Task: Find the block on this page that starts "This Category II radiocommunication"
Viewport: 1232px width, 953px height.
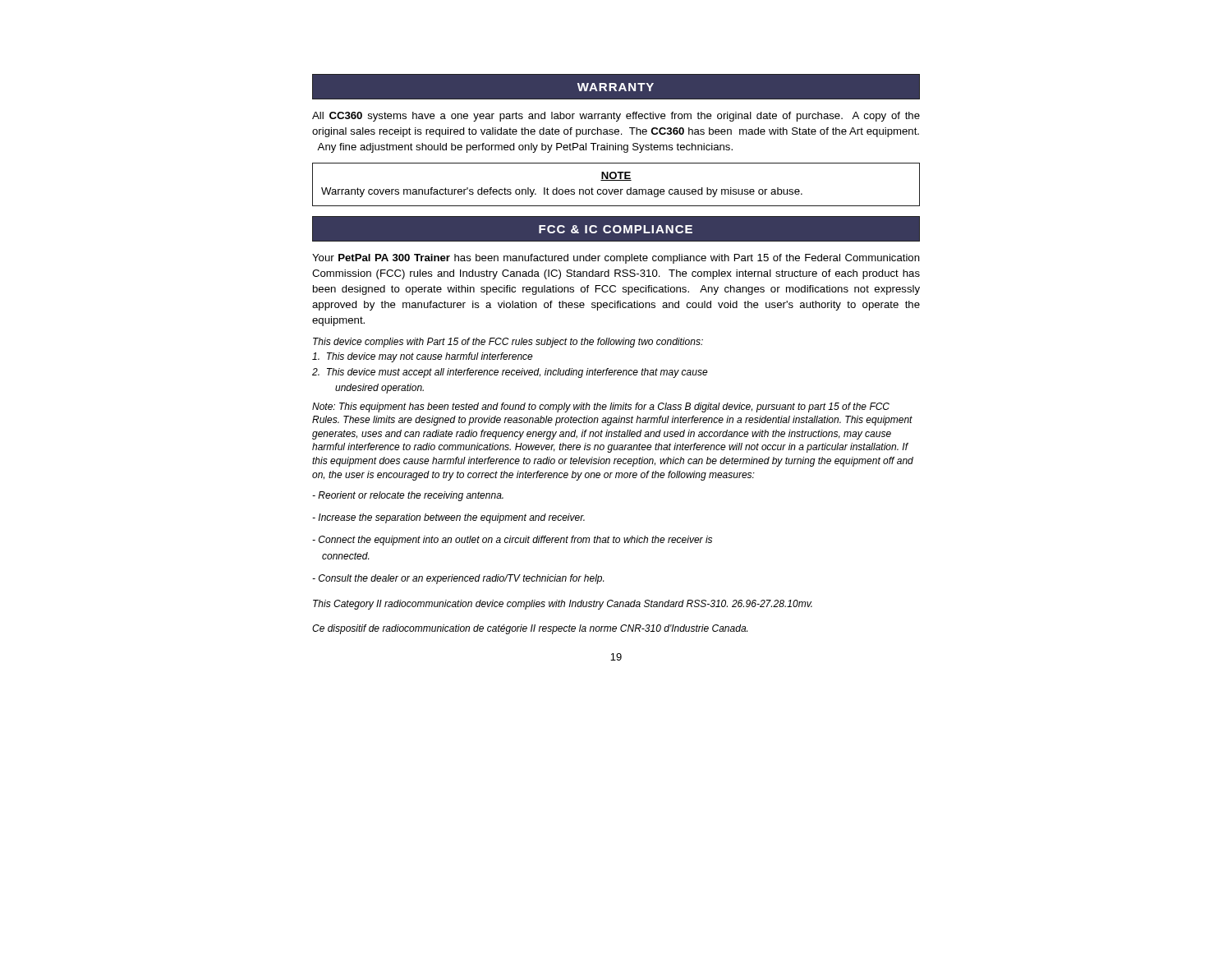Action: coord(616,616)
